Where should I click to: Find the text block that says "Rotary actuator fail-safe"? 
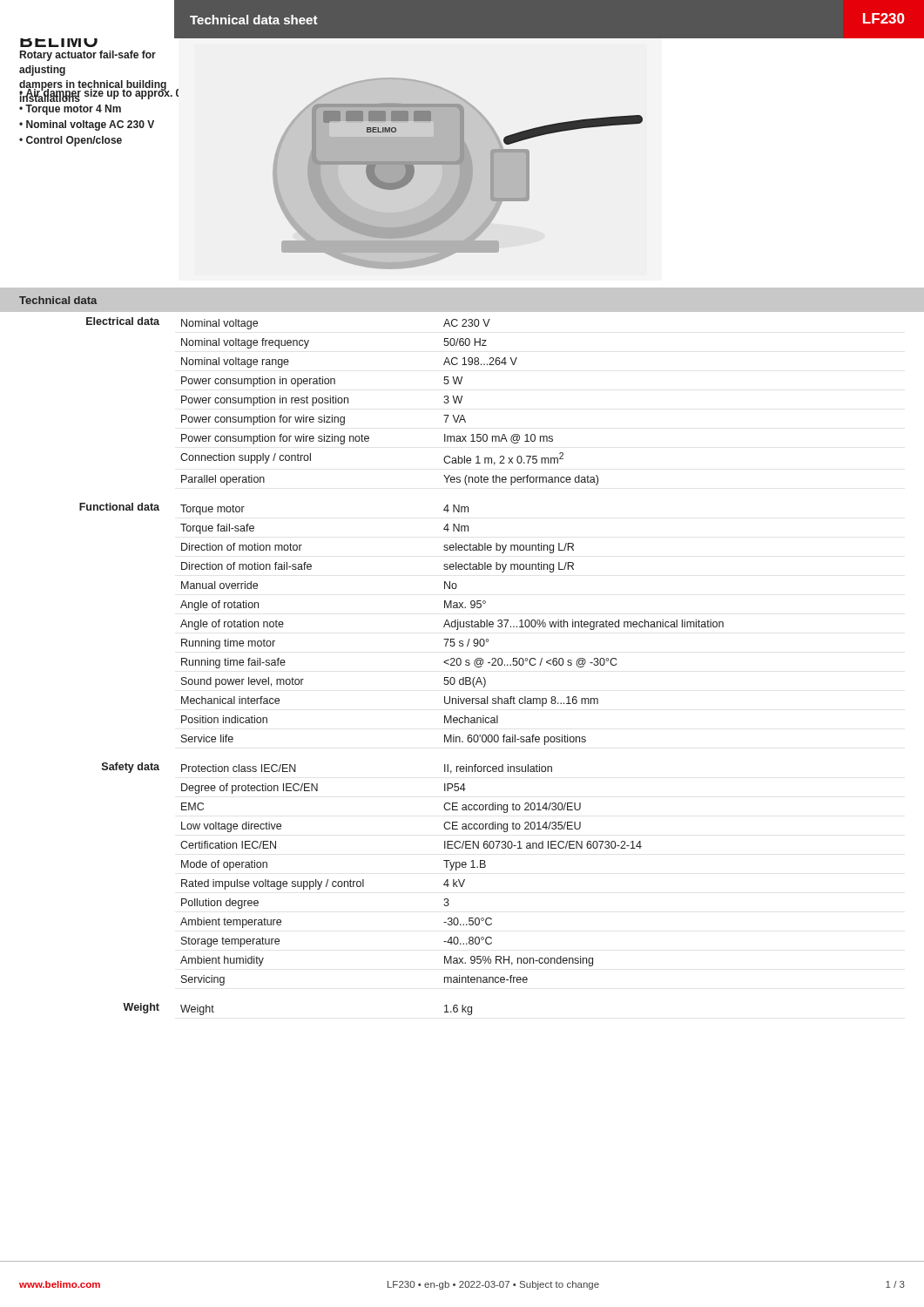pos(104,77)
